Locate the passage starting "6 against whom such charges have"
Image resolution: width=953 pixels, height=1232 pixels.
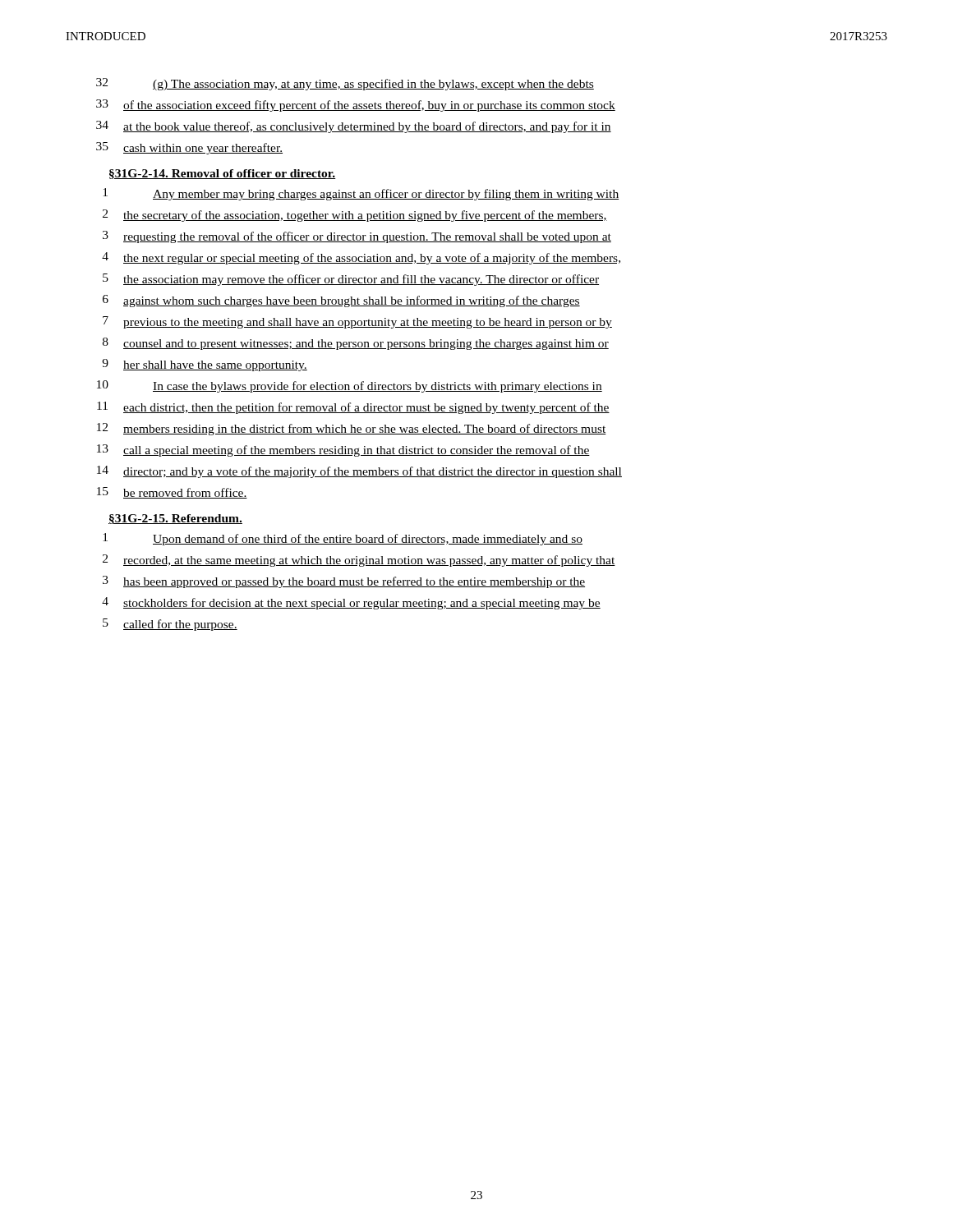pos(476,301)
